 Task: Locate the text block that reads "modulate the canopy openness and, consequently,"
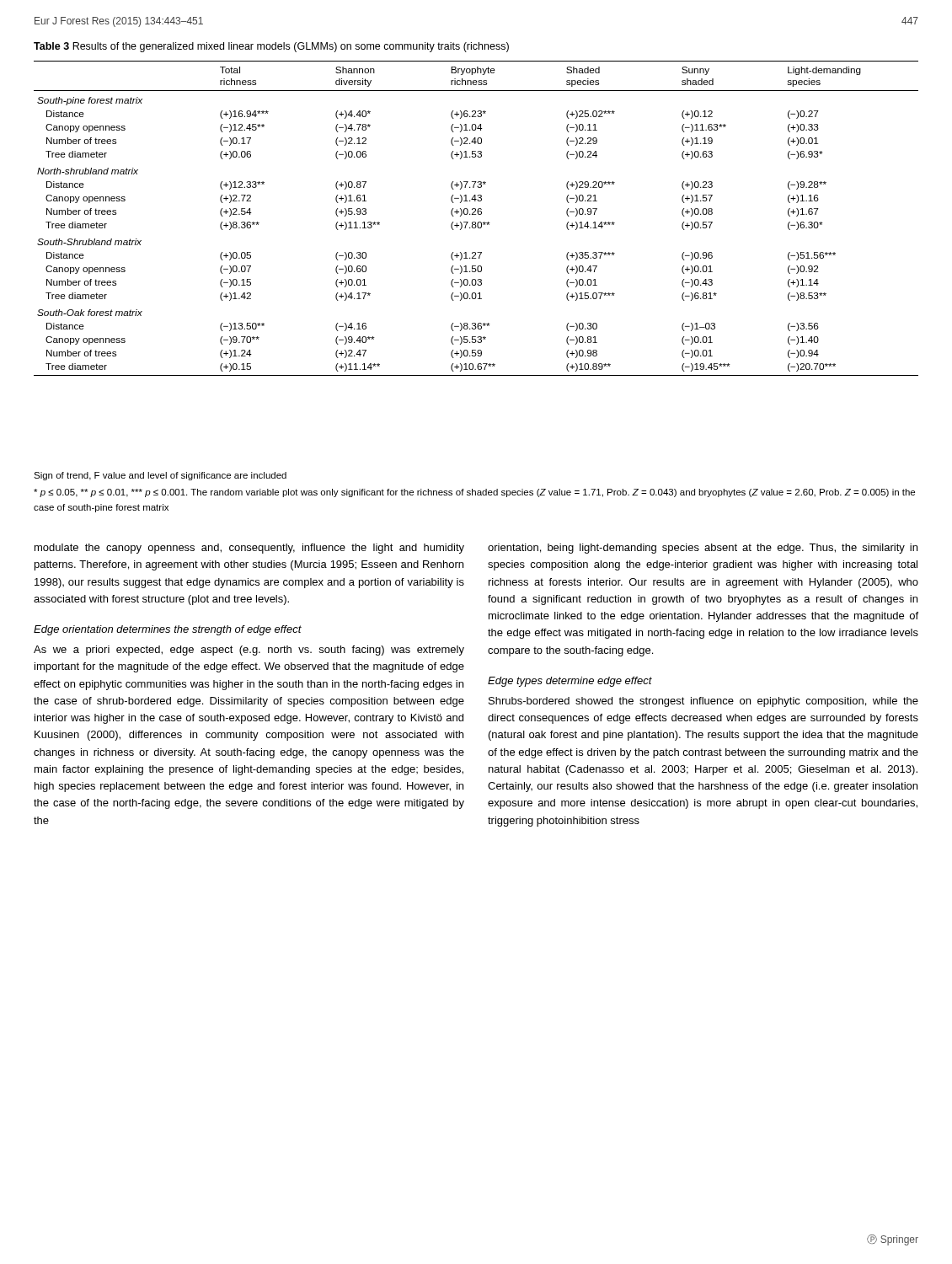(249, 573)
